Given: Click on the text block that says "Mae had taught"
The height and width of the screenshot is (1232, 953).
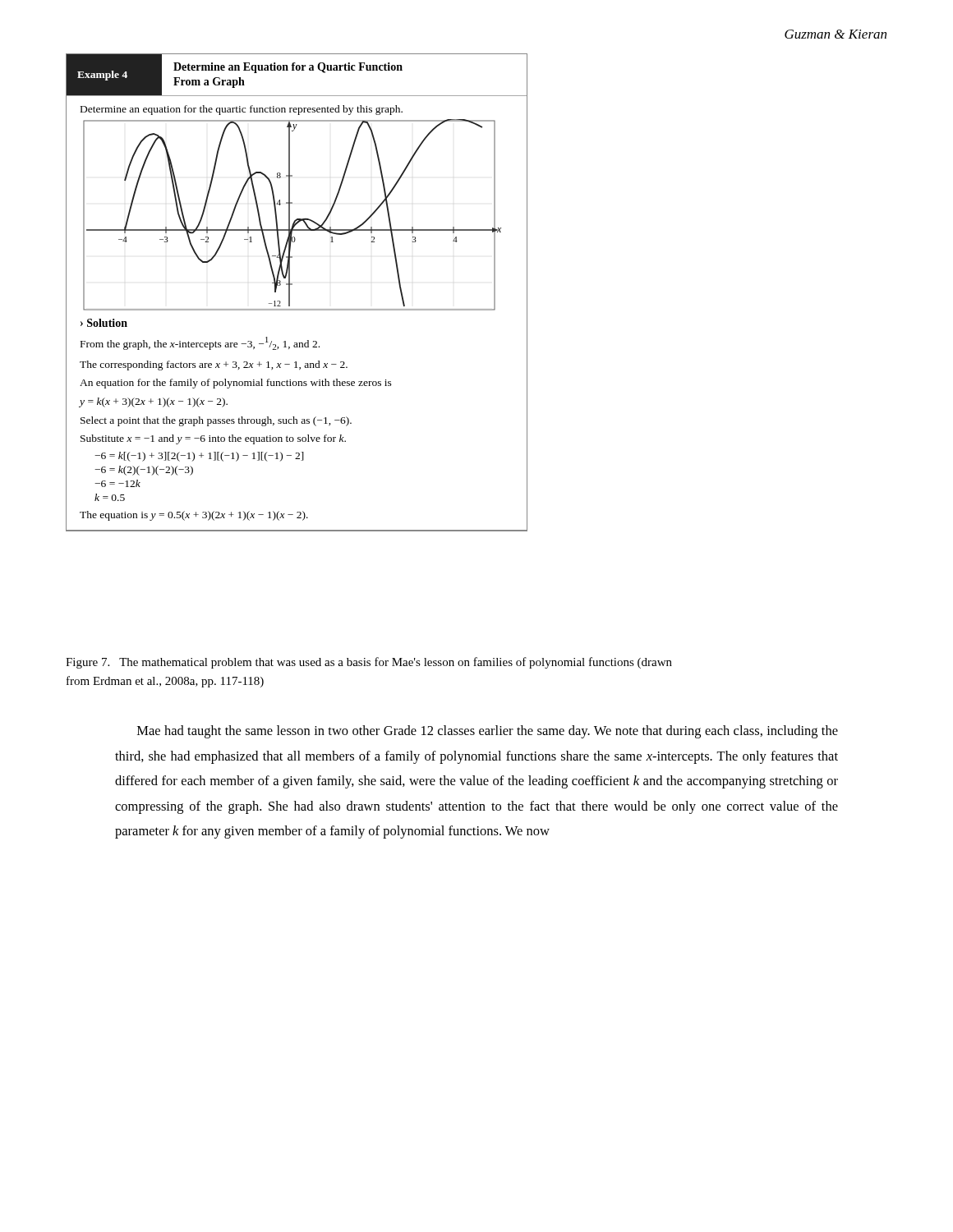Looking at the screenshot, I should [476, 781].
